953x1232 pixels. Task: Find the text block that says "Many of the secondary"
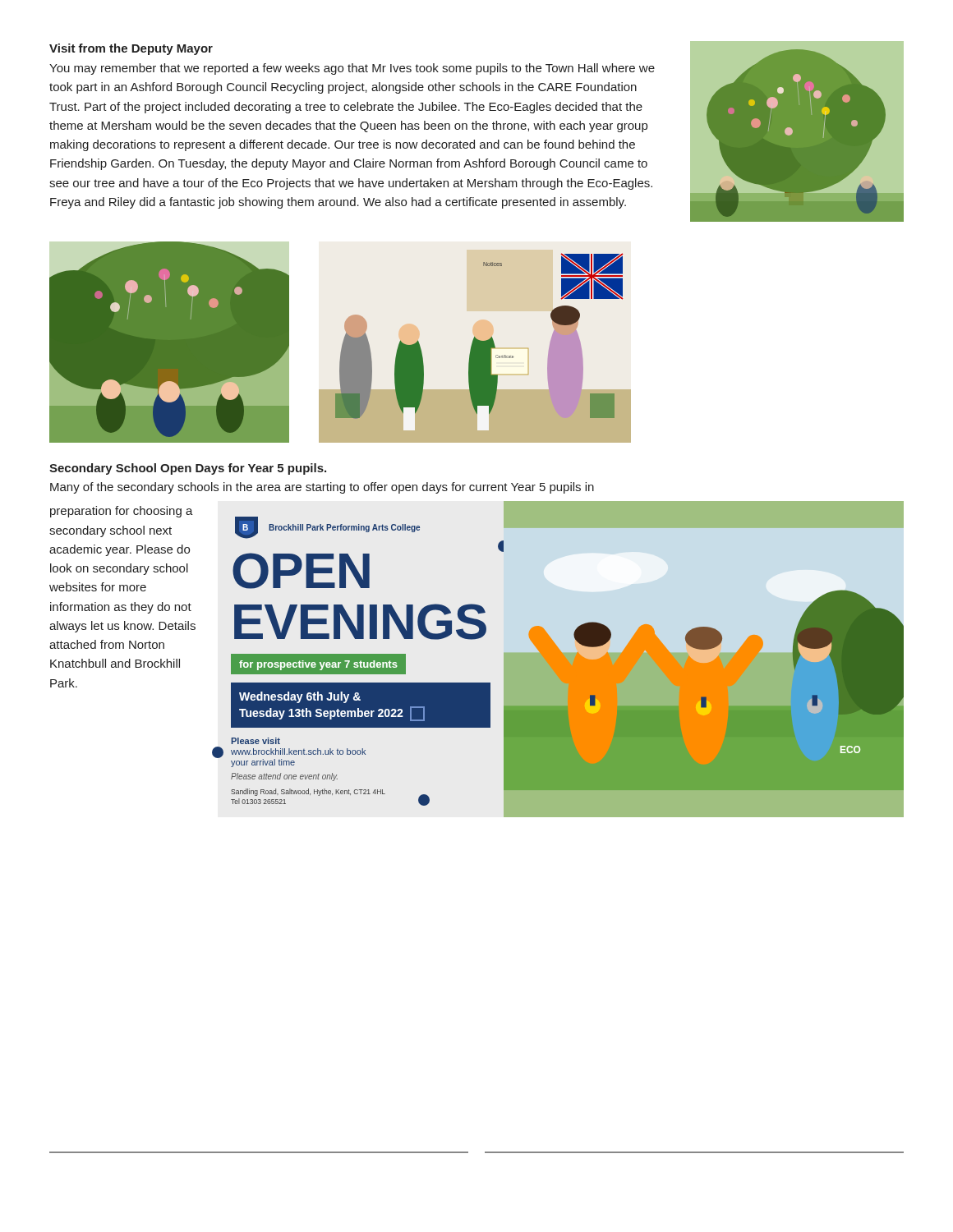tap(322, 487)
